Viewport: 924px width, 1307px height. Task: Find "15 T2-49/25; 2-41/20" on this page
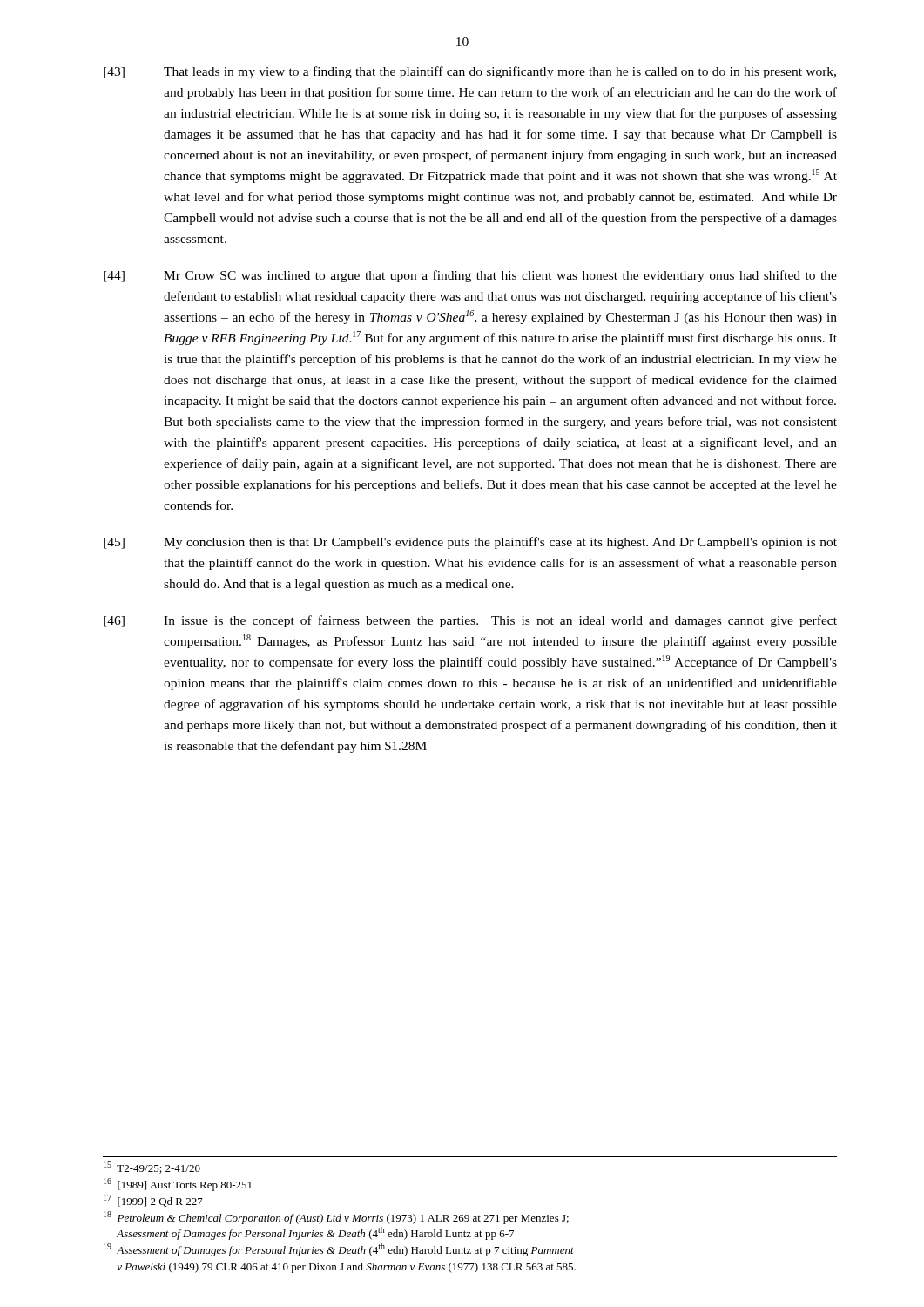(151, 1168)
